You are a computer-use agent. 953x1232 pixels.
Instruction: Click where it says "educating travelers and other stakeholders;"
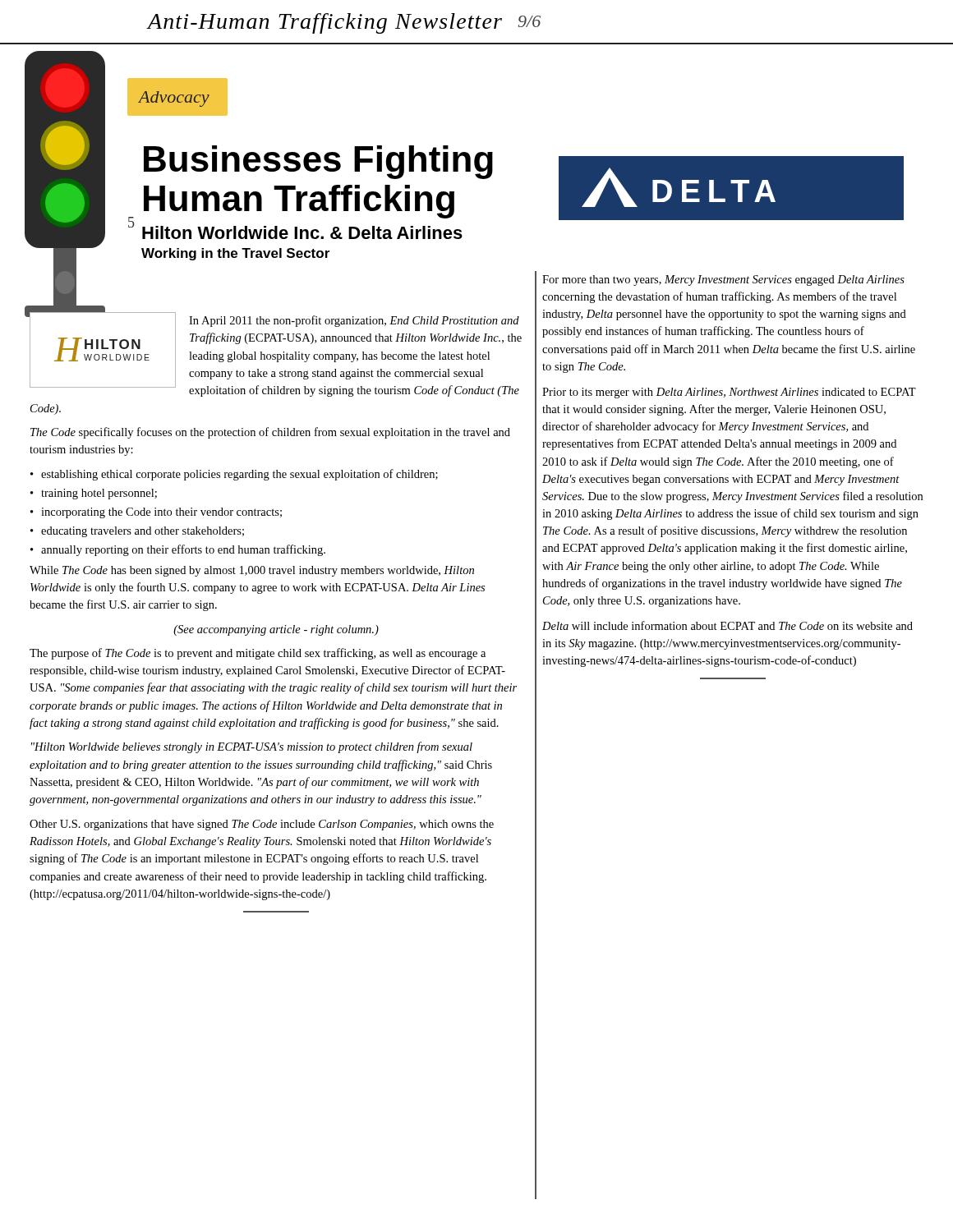click(x=143, y=530)
